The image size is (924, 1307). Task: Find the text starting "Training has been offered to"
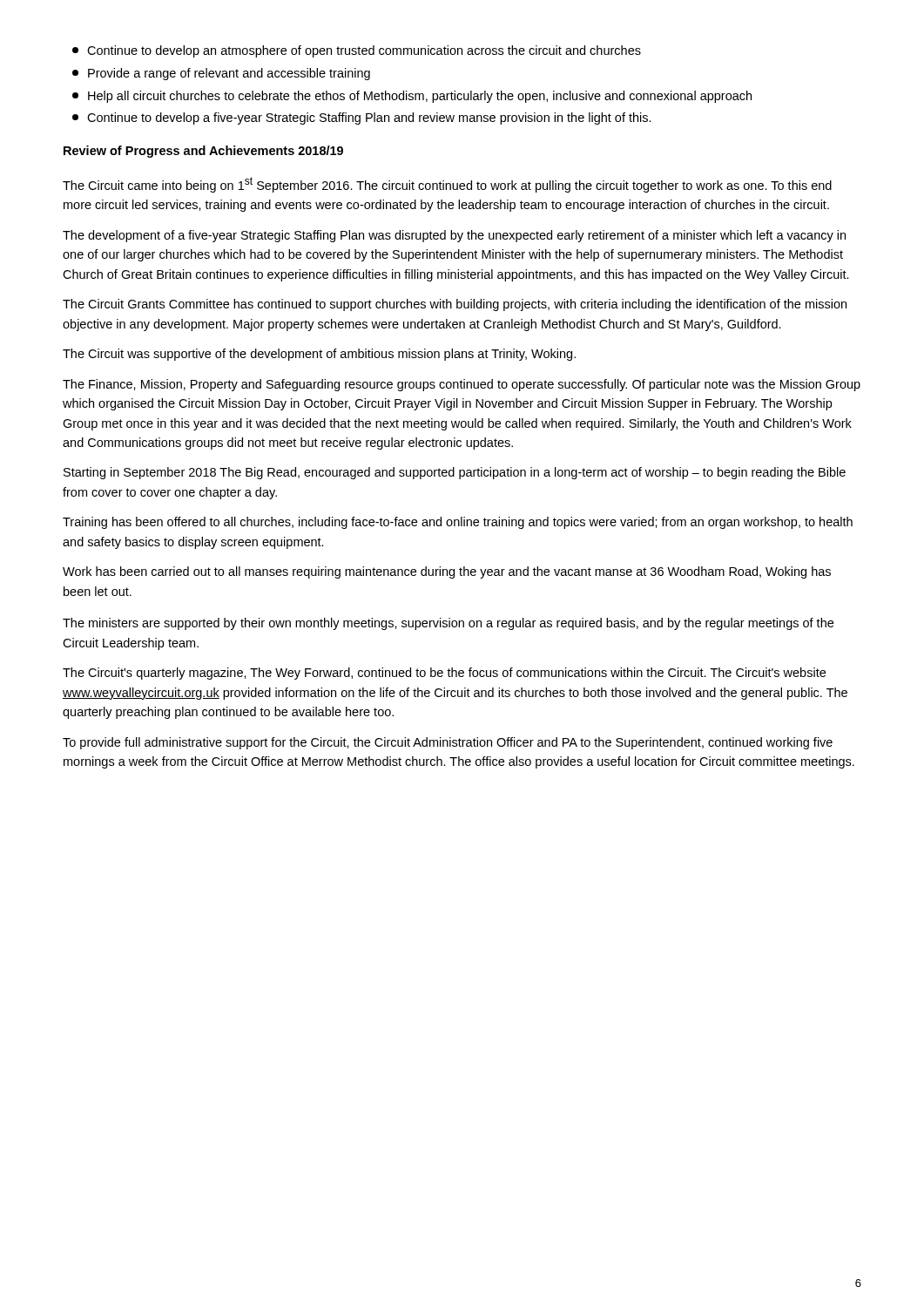[x=458, y=532]
